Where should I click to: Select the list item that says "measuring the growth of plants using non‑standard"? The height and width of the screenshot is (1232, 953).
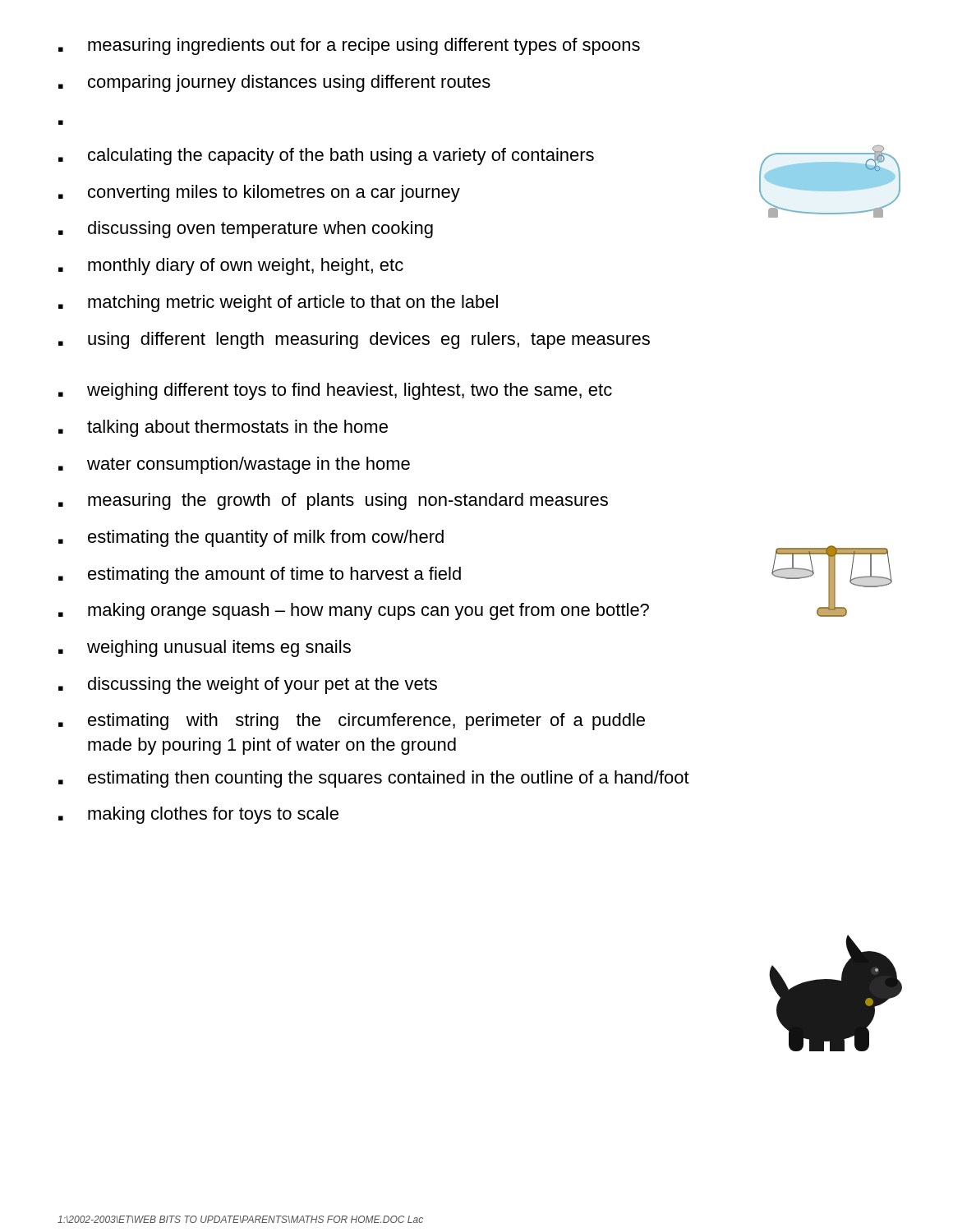(360, 502)
